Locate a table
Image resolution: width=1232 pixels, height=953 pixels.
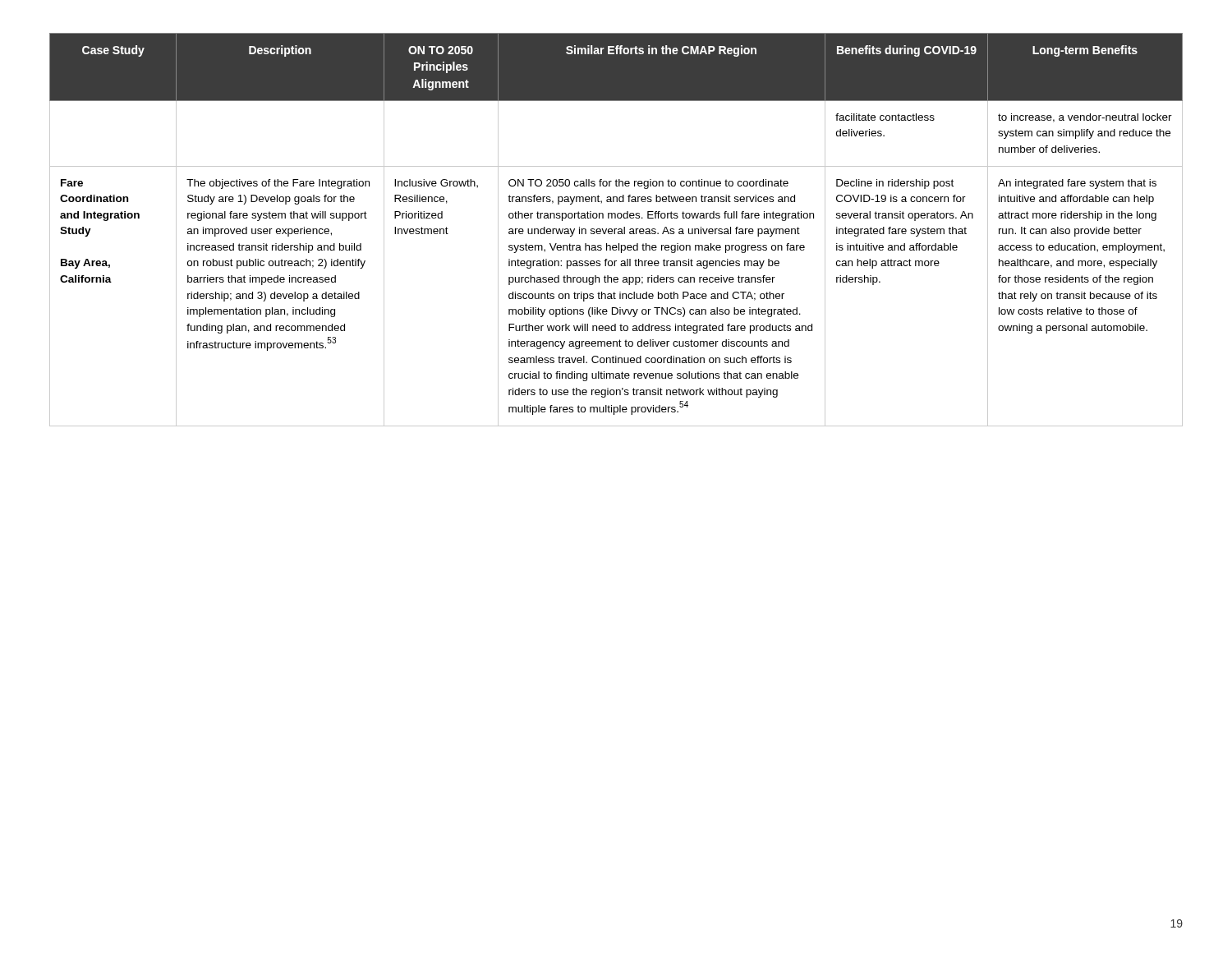point(616,229)
